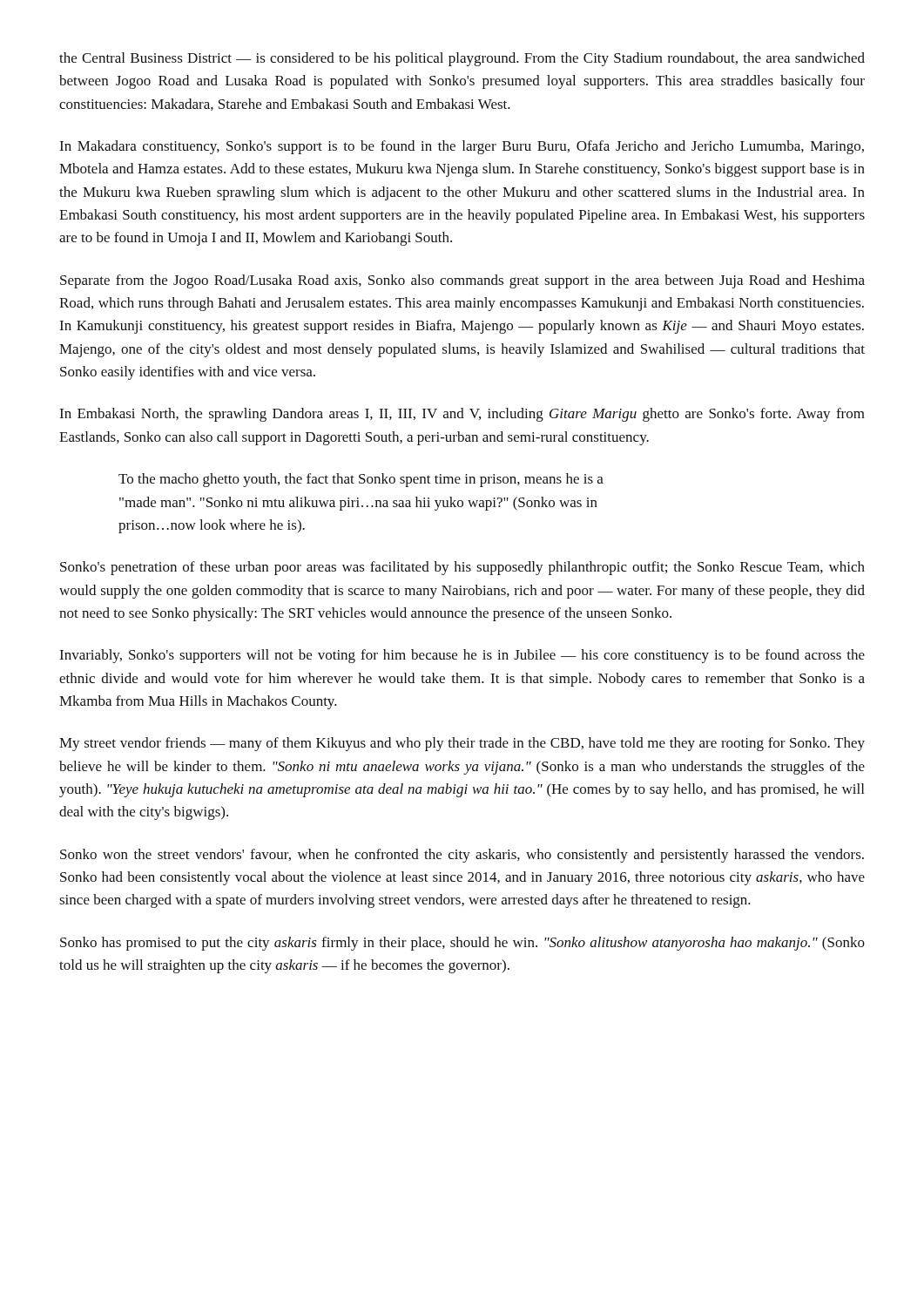
Task: Point to the text block starting "My street vendor friends — many"
Action: 462,777
